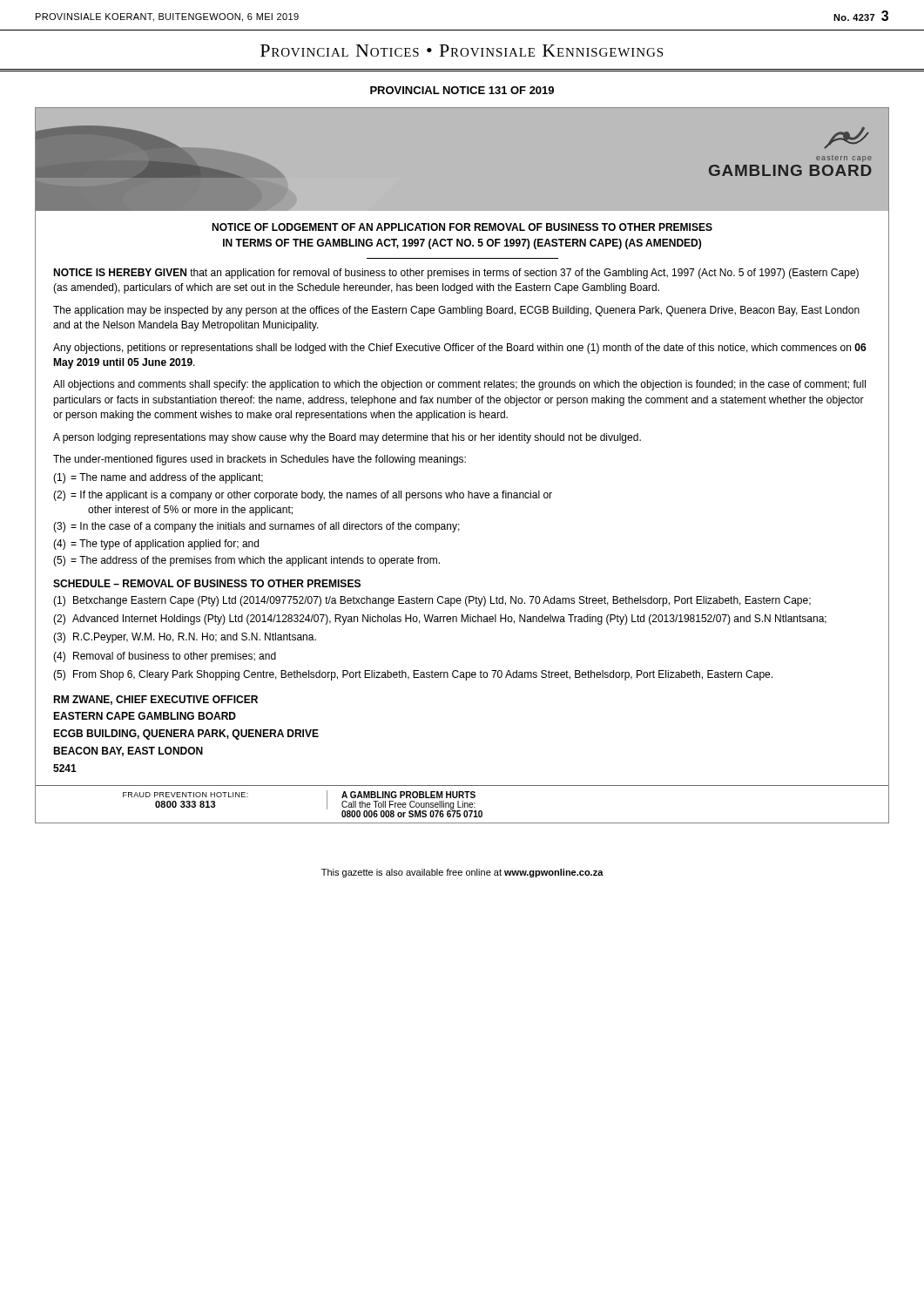Click on the passage starting "All objections and comments"
This screenshot has width=924, height=1307.
pyautogui.click(x=460, y=400)
